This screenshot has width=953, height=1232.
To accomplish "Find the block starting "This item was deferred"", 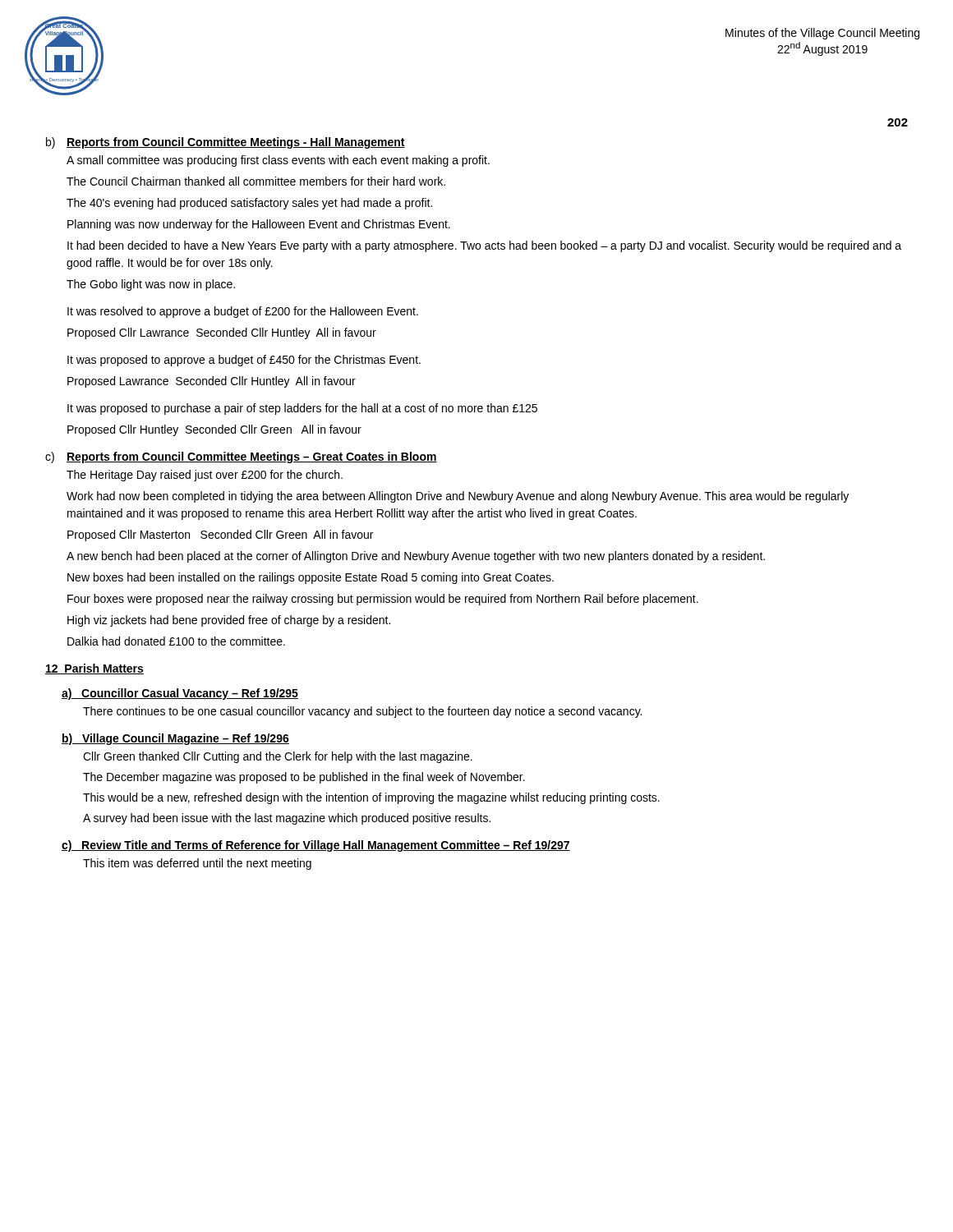I will click(x=197, y=864).
